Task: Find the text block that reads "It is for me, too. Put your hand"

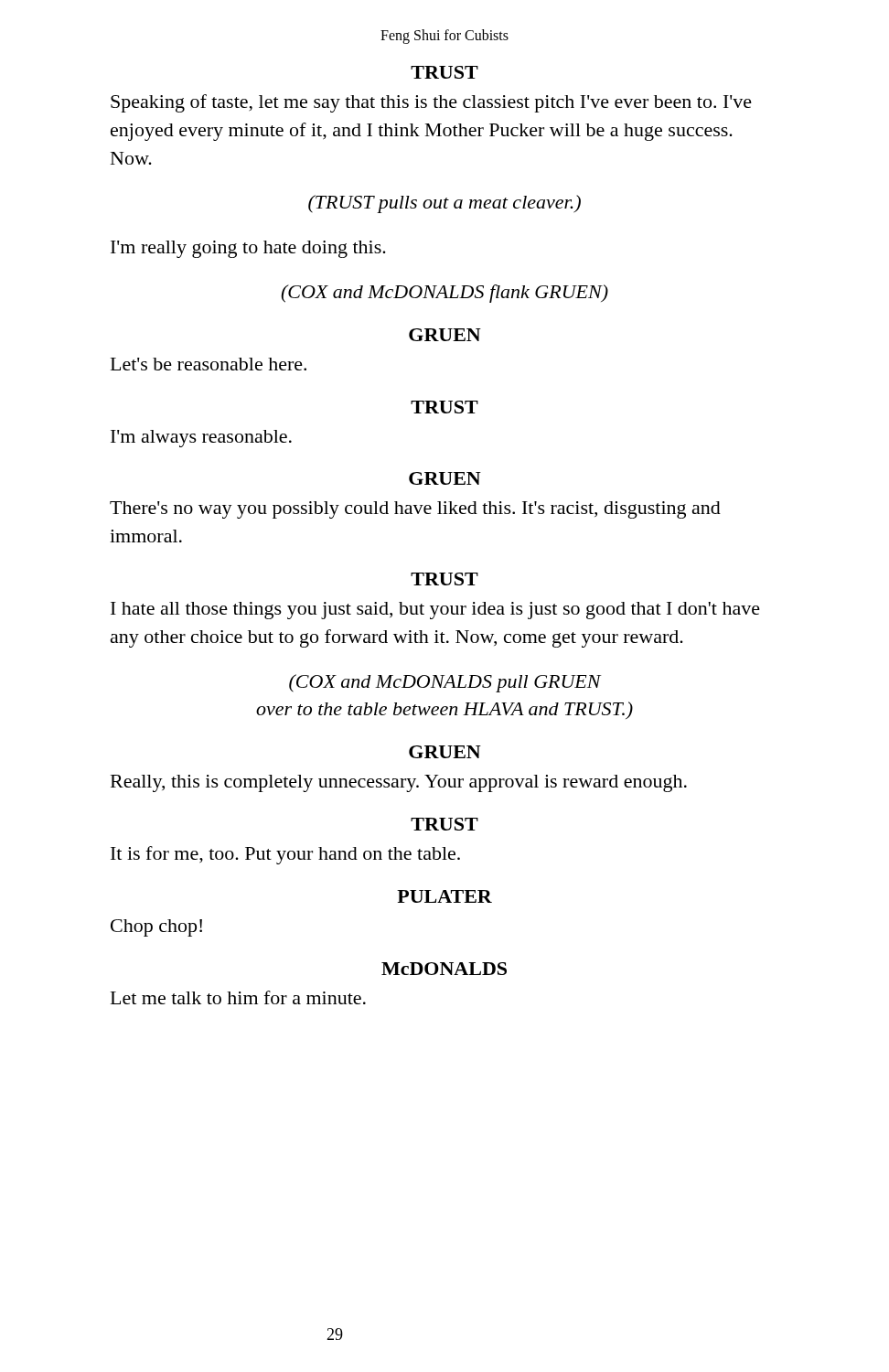Action: 286,853
